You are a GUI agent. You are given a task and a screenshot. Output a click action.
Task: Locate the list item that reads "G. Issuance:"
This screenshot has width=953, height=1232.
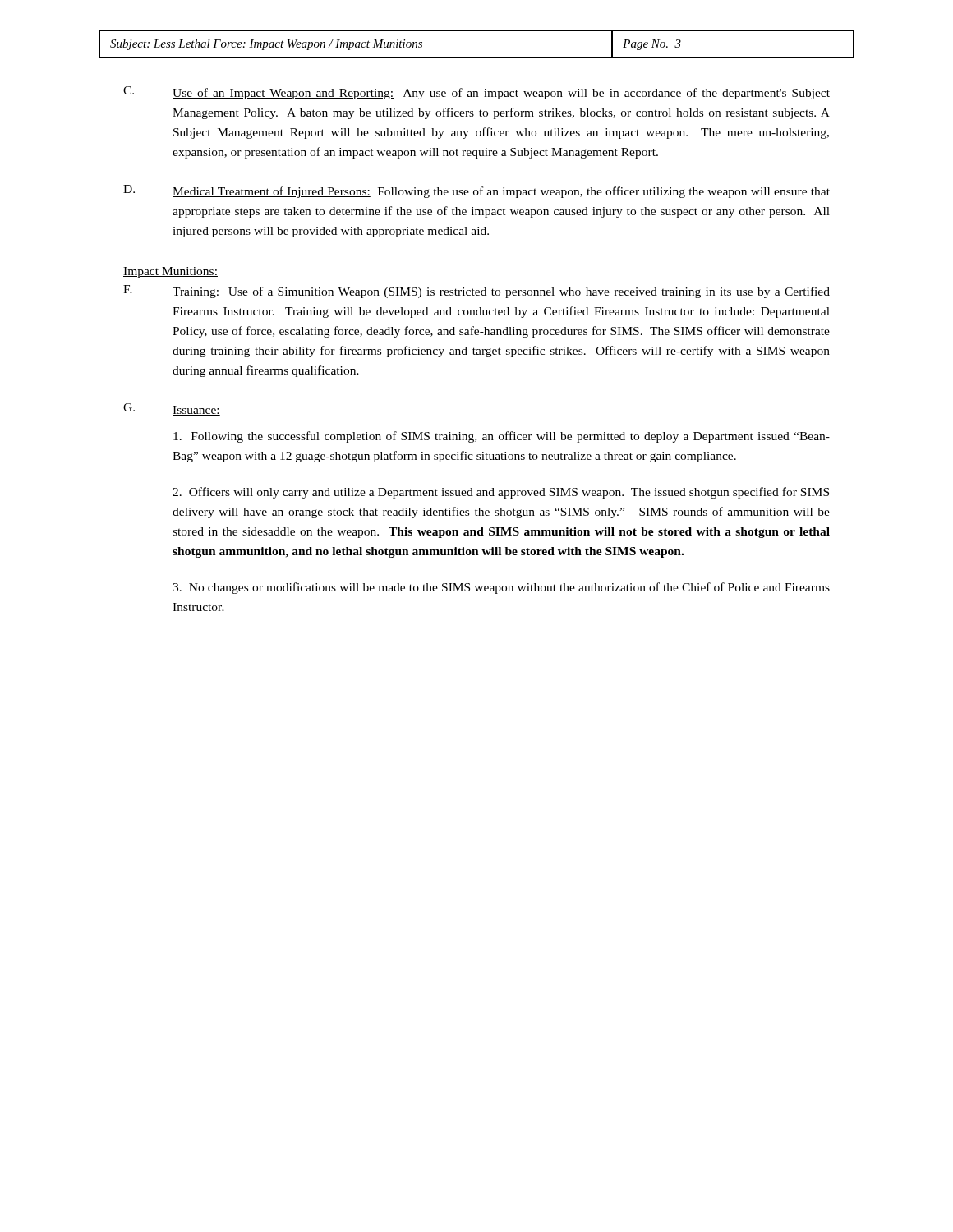click(x=172, y=409)
